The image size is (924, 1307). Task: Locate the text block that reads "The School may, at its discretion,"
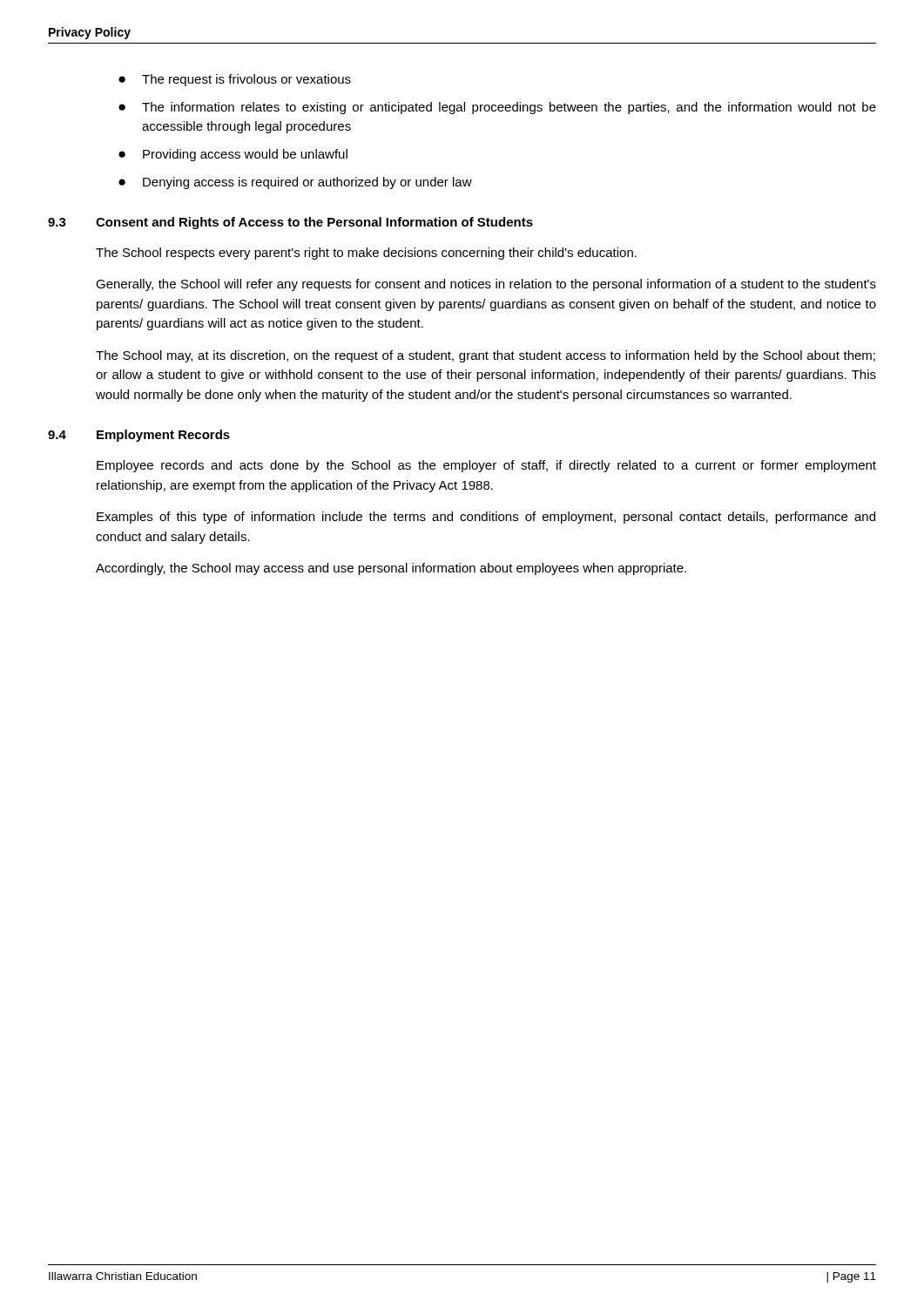coord(486,375)
